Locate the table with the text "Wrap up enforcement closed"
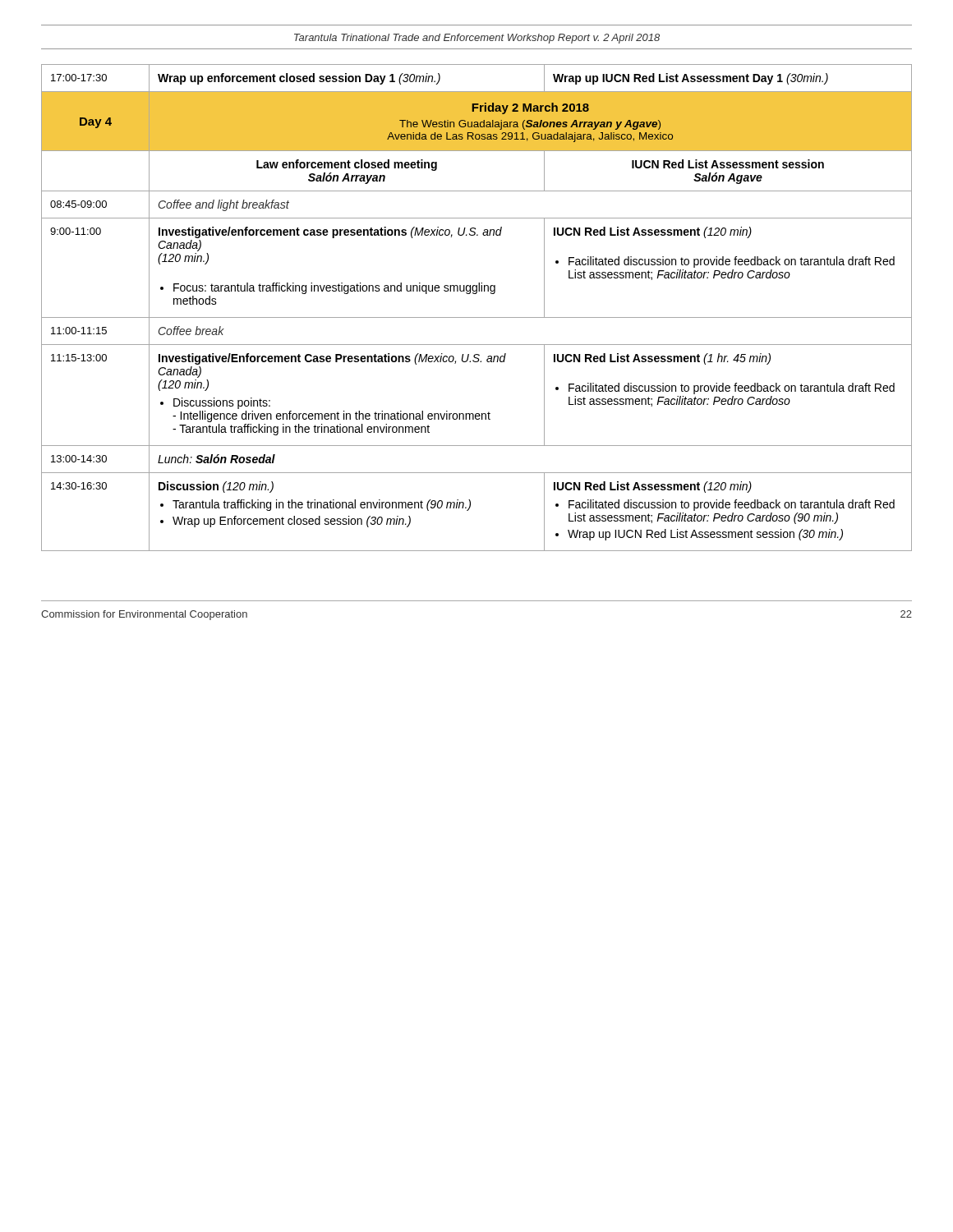Viewport: 953px width, 1232px height. click(476, 308)
